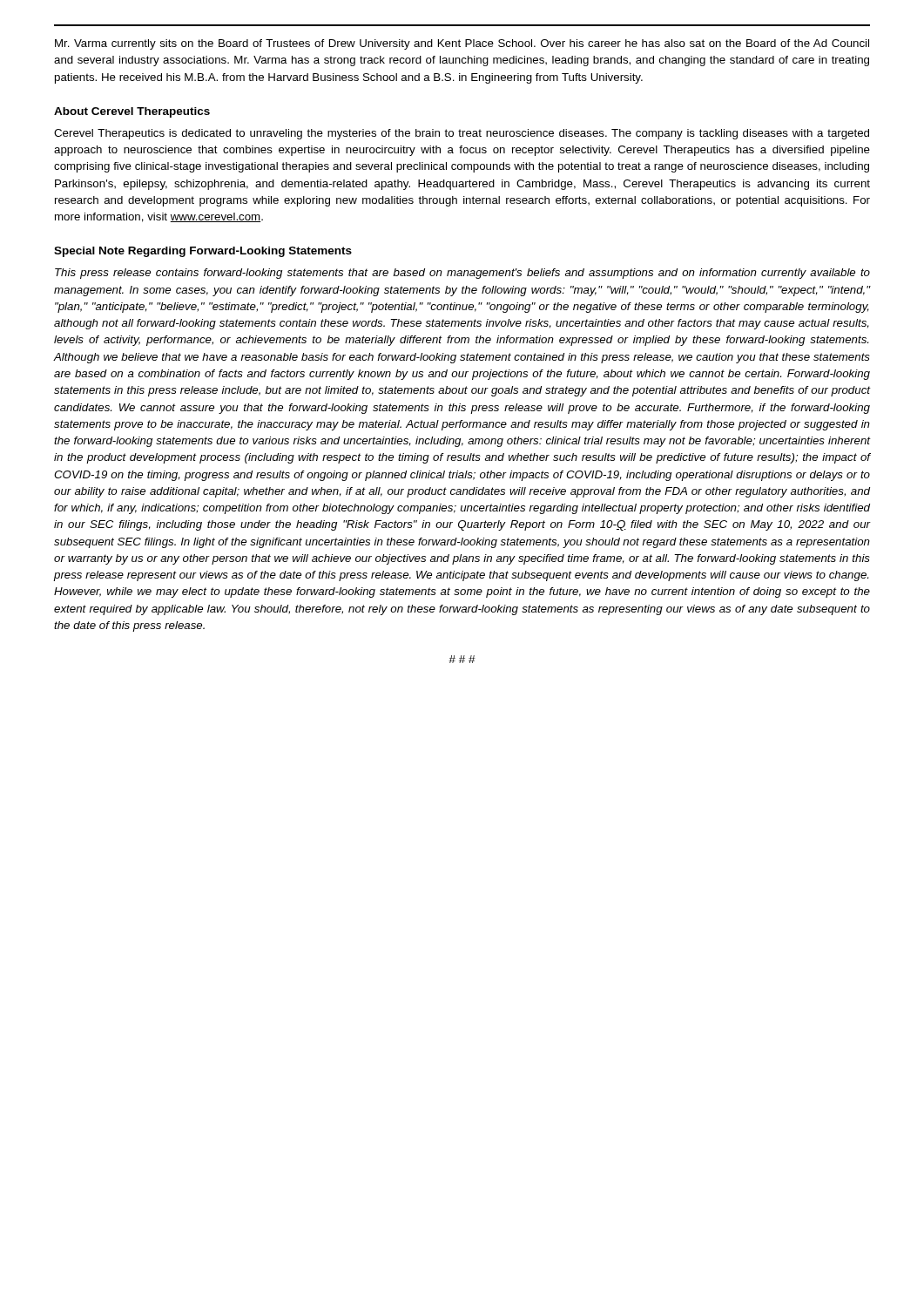This screenshot has height=1307, width=924.
Task: Find the block on this page that starts "This press release"
Action: tap(462, 449)
